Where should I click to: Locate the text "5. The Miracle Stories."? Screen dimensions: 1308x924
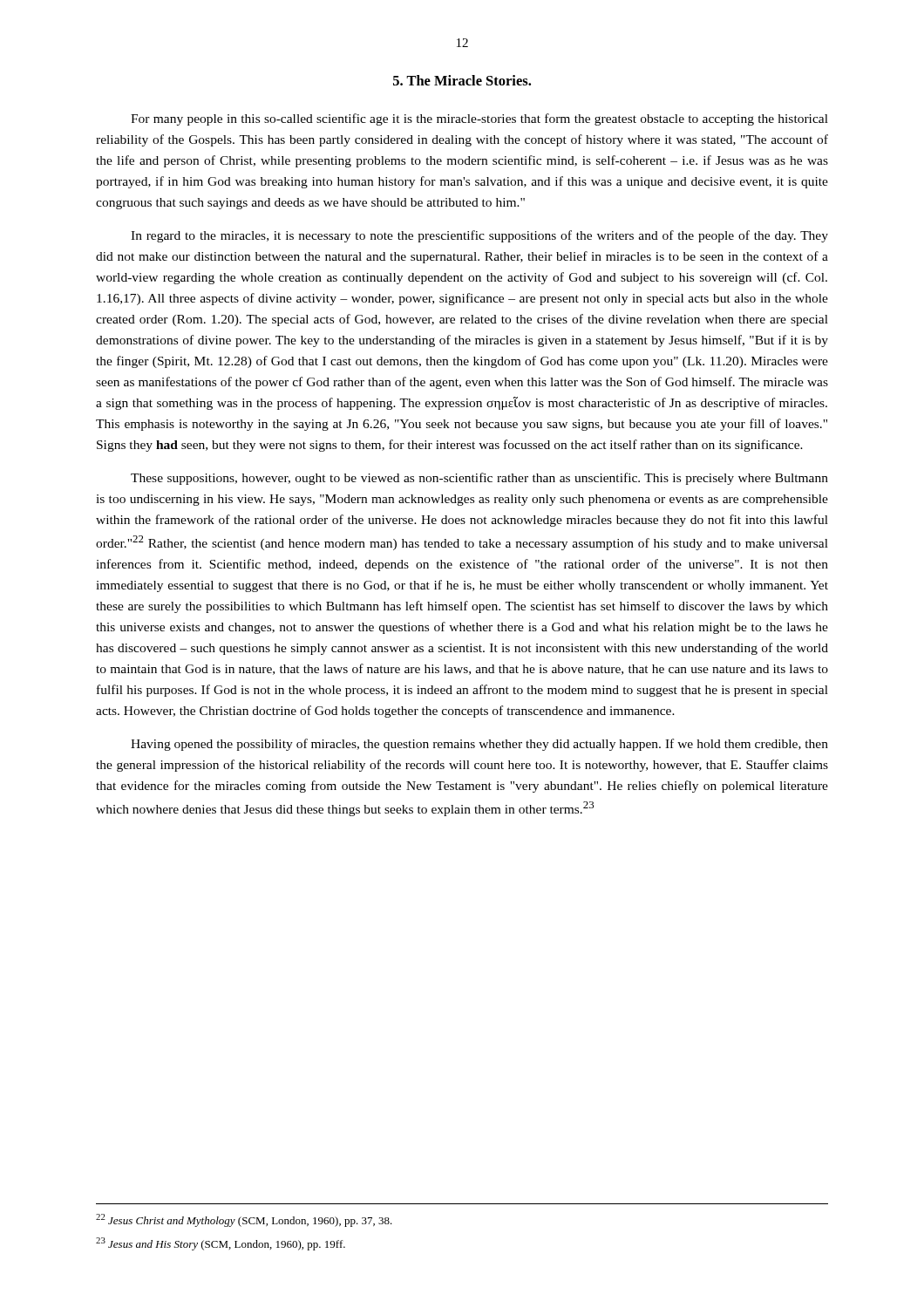tap(462, 81)
